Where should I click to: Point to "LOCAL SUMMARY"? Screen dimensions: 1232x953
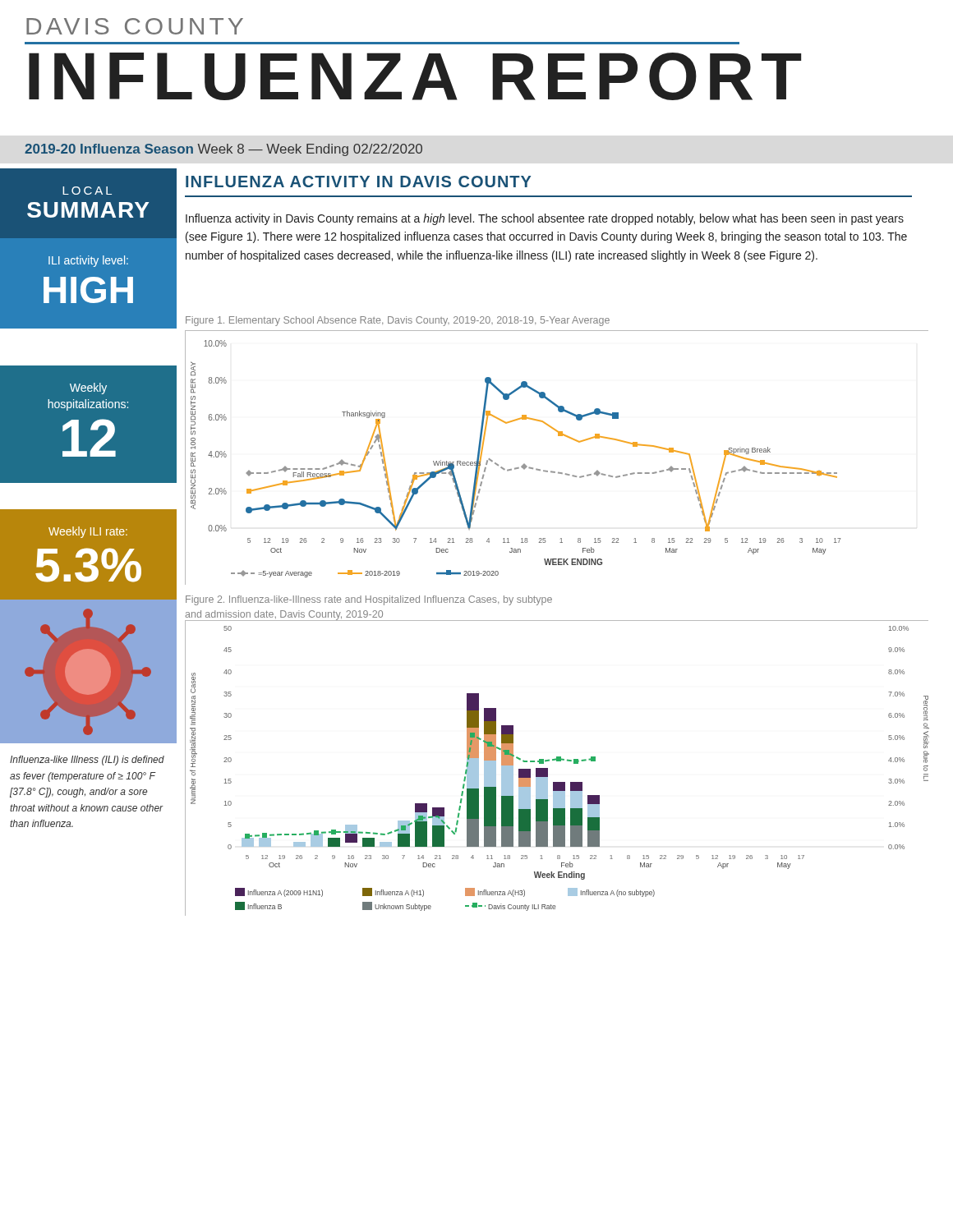88,203
